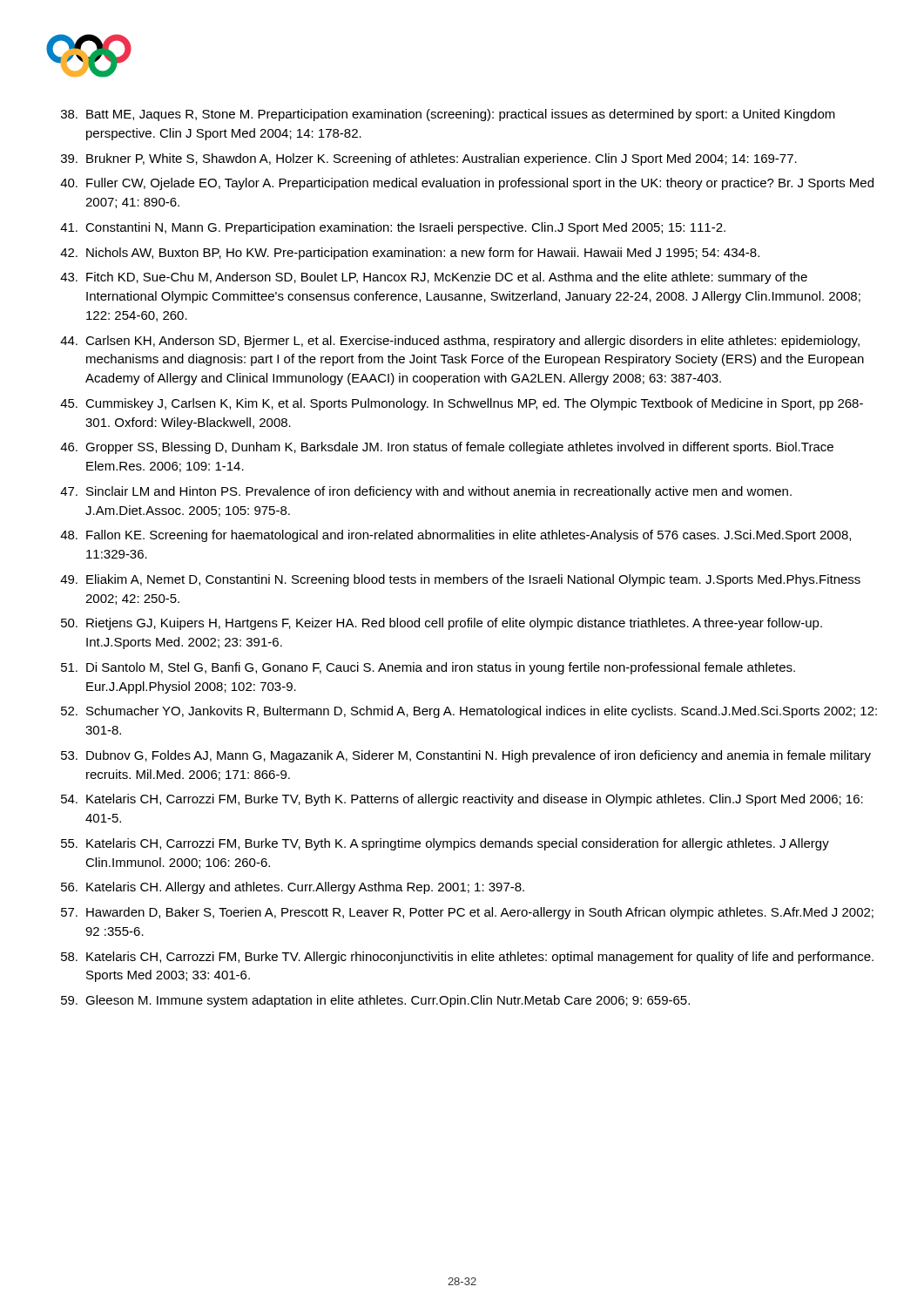The height and width of the screenshot is (1307, 924).
Task: Find the block on this page that starts "57. Hawarden D, Baker S, Toerien A,"
Action: (x=462, y=922)
